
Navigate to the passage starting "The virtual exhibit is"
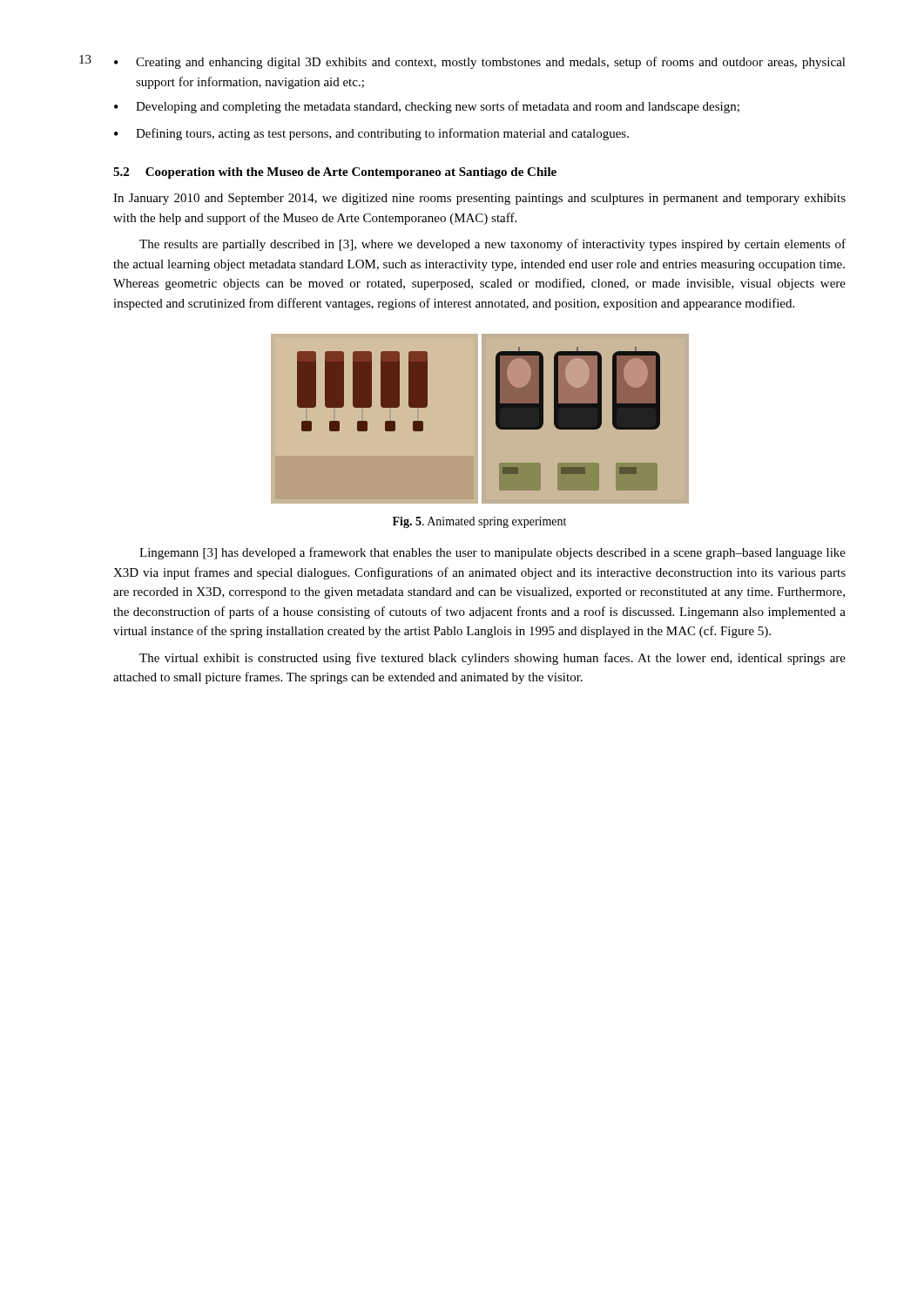[x=479, y=668]
